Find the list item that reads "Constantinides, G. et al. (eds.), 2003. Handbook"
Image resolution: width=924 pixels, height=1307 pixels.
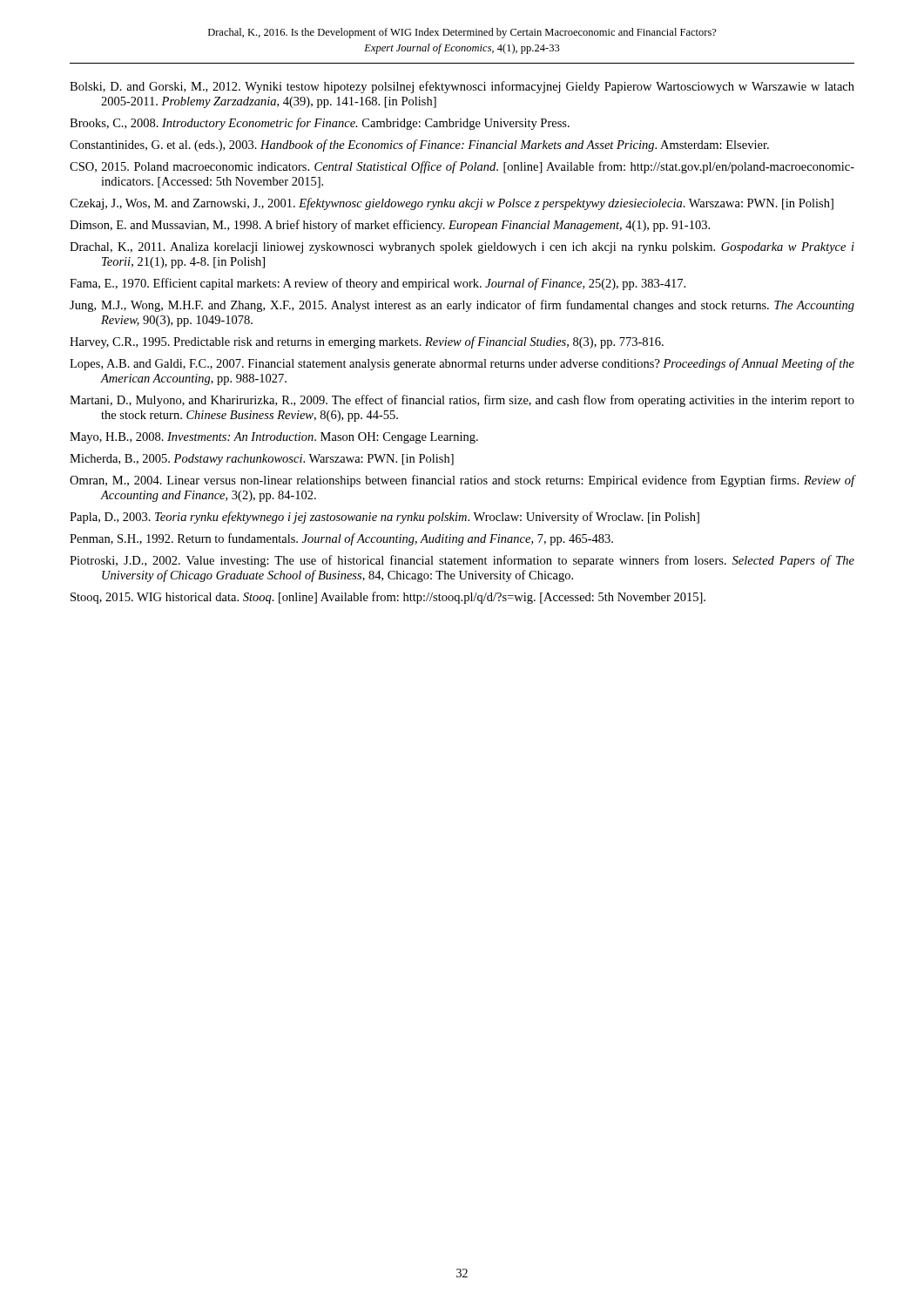420,145
